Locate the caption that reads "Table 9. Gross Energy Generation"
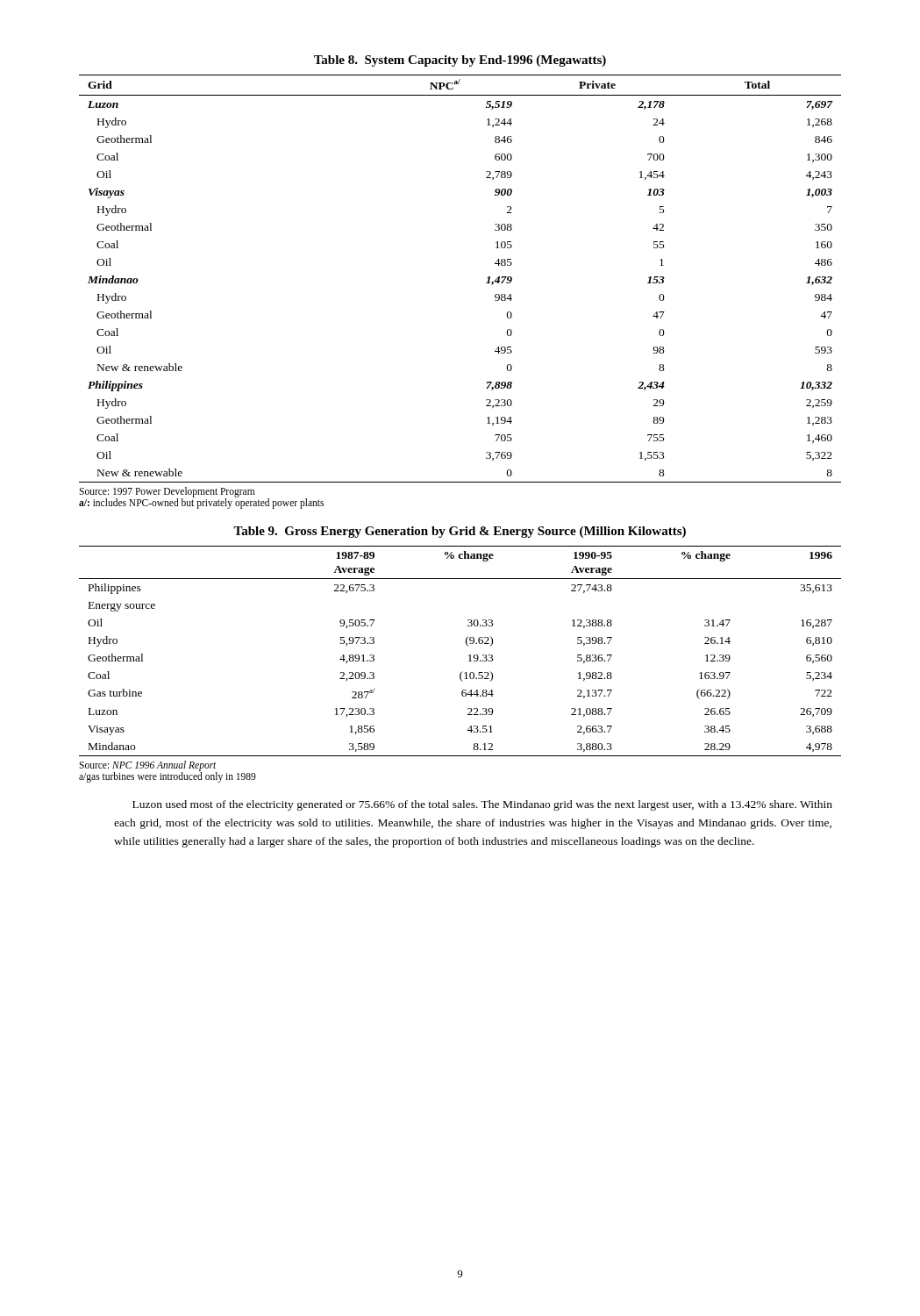 (x=460, y=530)
